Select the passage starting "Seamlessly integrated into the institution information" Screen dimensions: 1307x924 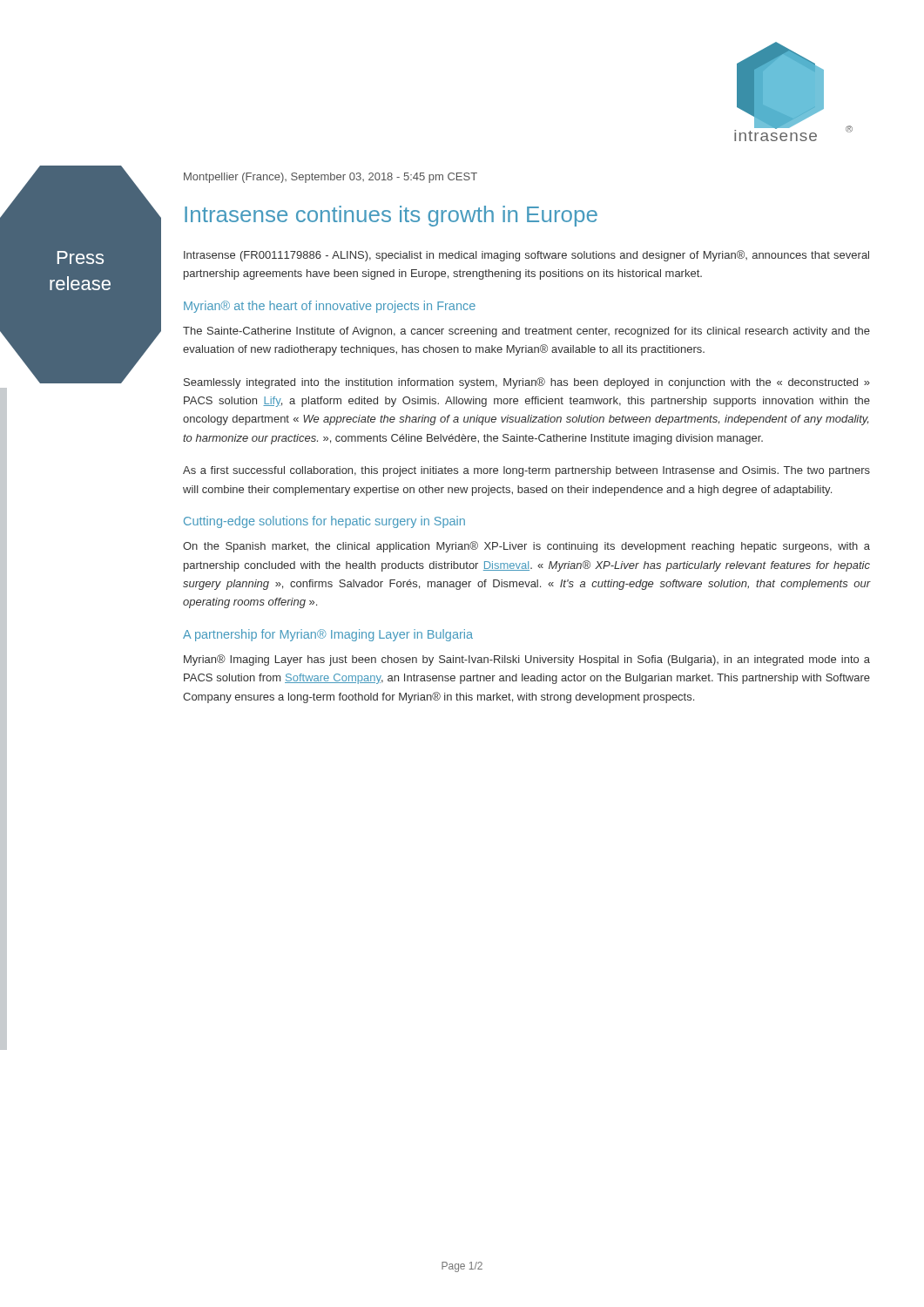[526, 410]
